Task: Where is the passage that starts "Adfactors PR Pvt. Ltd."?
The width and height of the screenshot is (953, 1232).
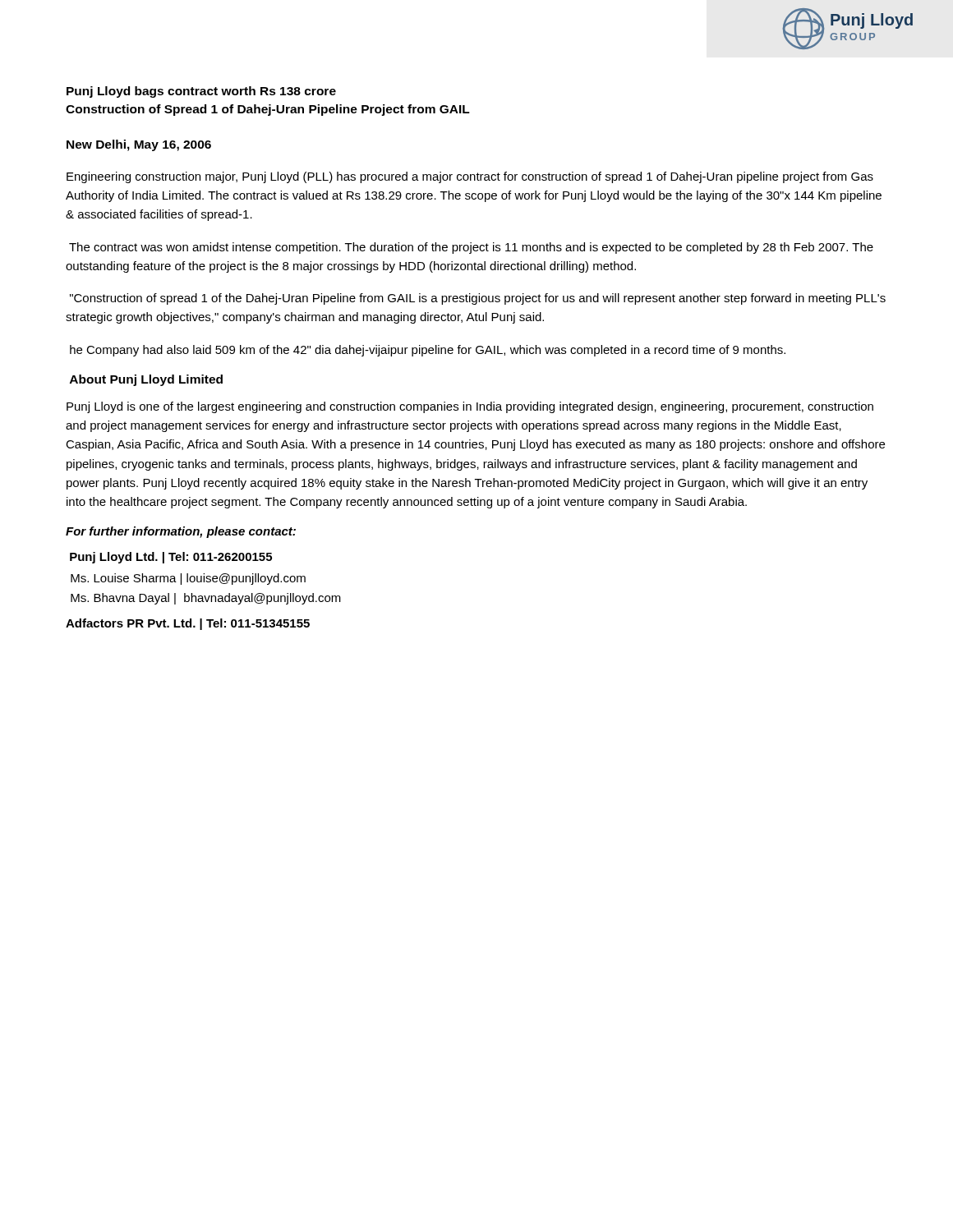Action: point(188,623)
